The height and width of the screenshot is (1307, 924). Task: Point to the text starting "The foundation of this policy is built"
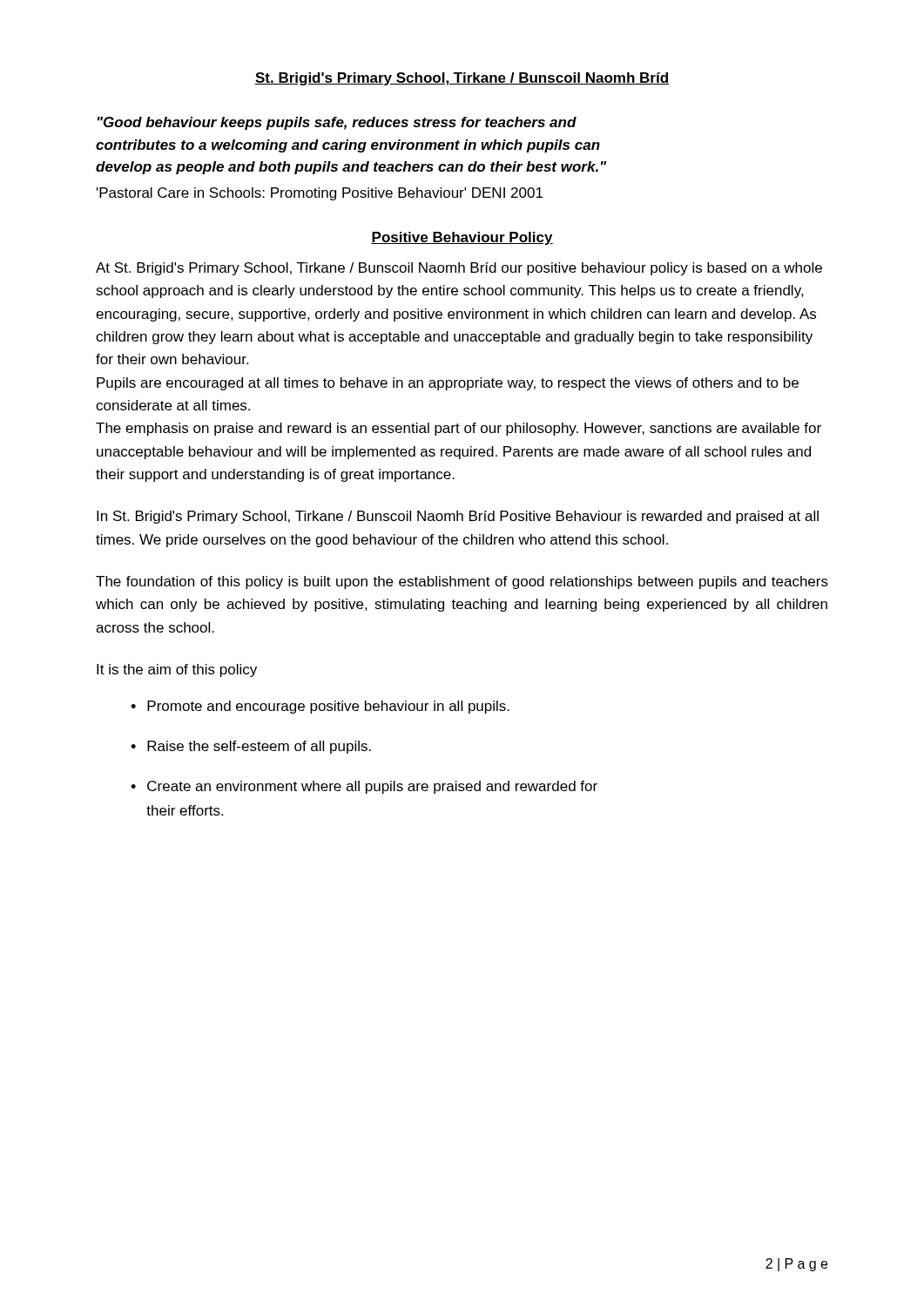[462, 604]
